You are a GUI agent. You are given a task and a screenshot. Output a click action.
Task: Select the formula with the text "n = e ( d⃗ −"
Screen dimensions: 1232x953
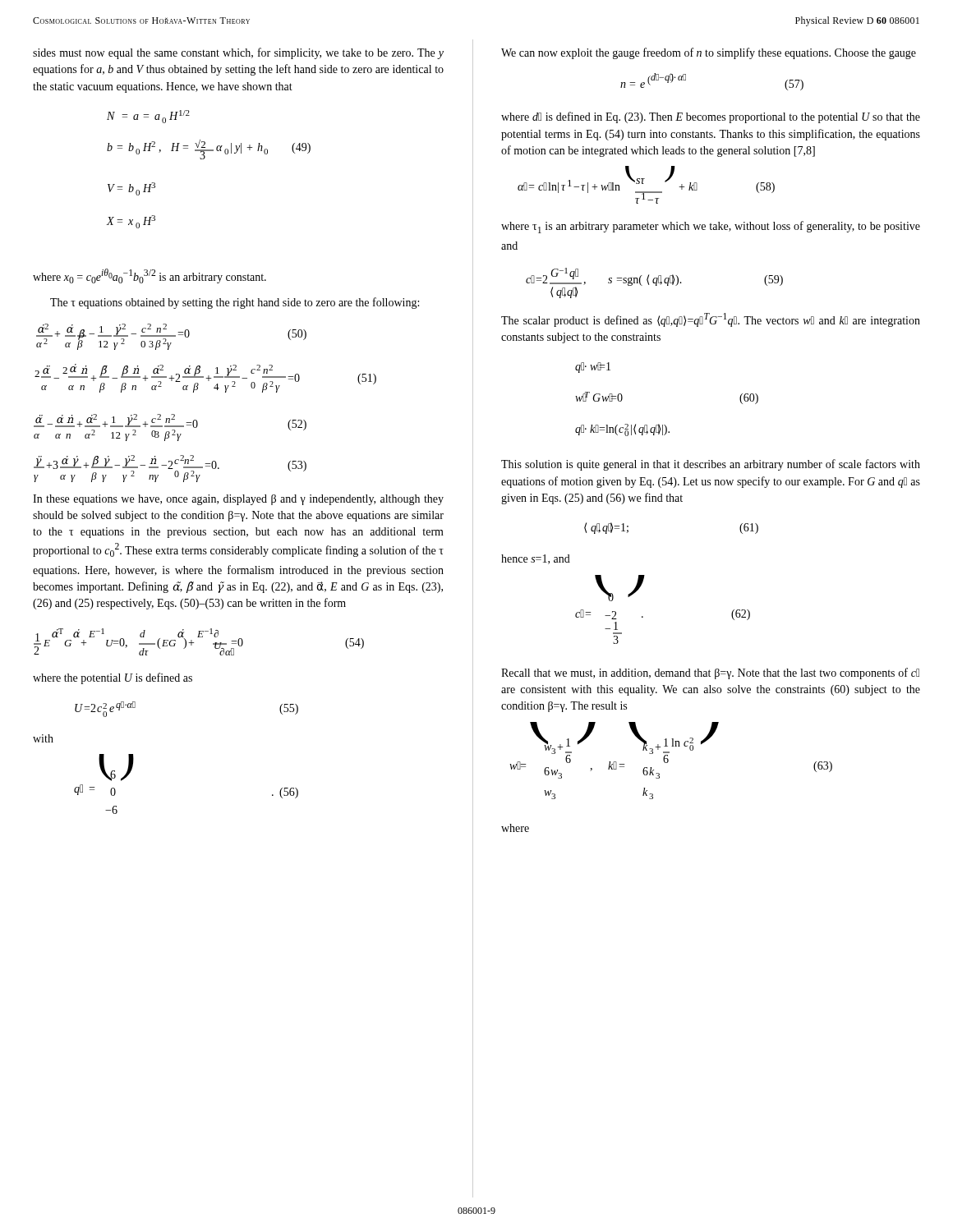tap(656, 80)
